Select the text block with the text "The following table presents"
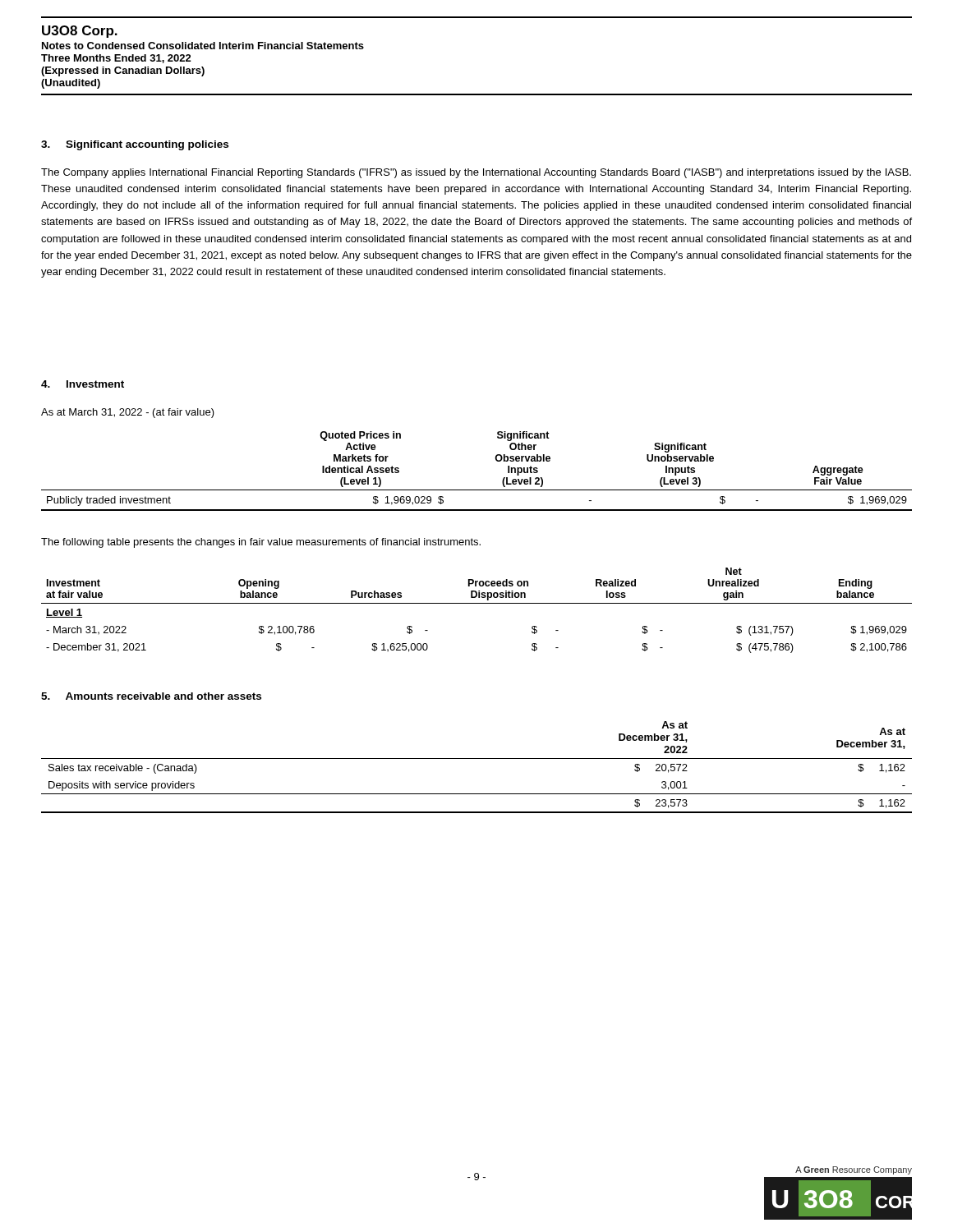The width and height of the screenshot is (953, 1232). [261, 542]
